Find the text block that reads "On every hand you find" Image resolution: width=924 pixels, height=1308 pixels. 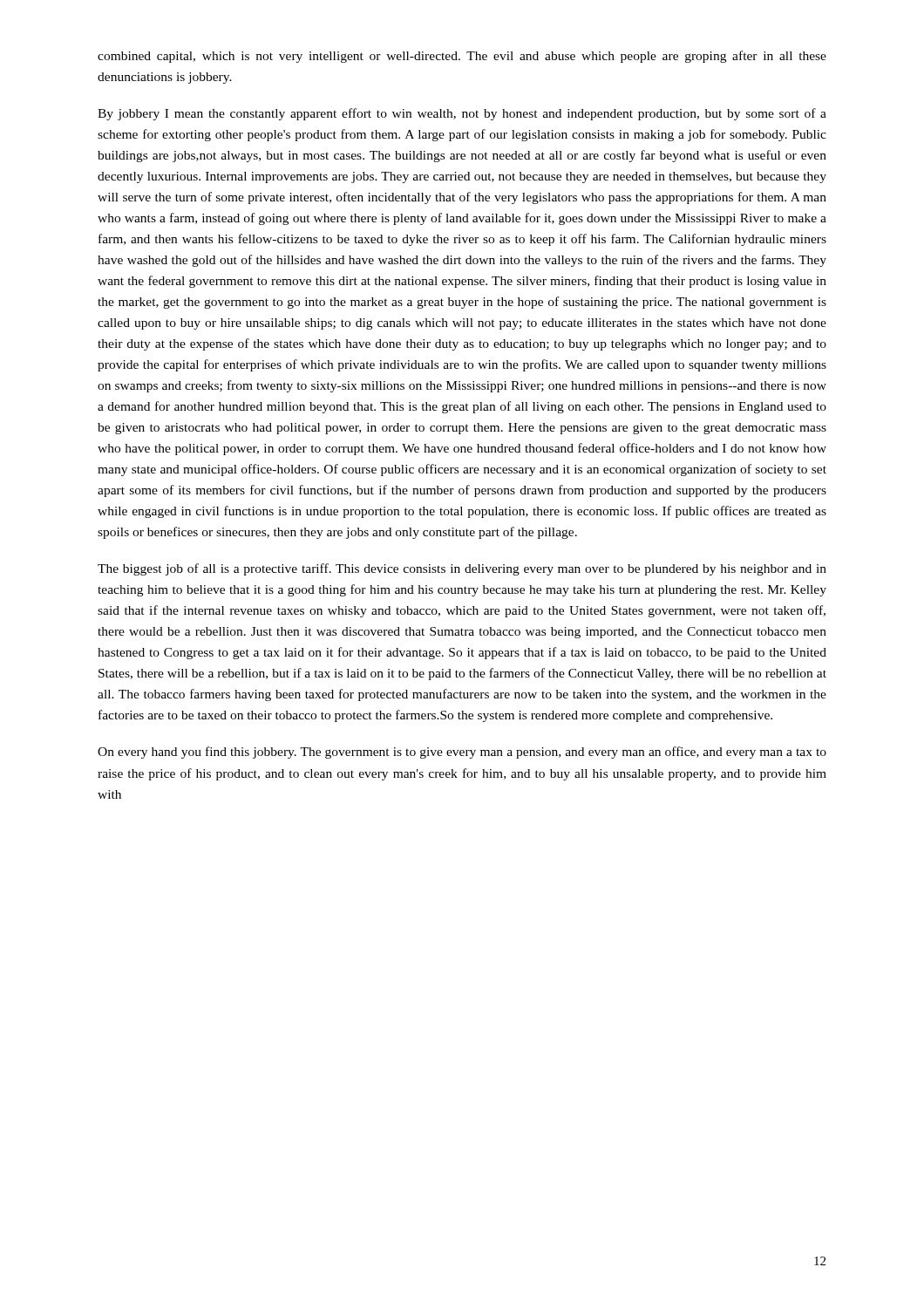tap(462, 773)
